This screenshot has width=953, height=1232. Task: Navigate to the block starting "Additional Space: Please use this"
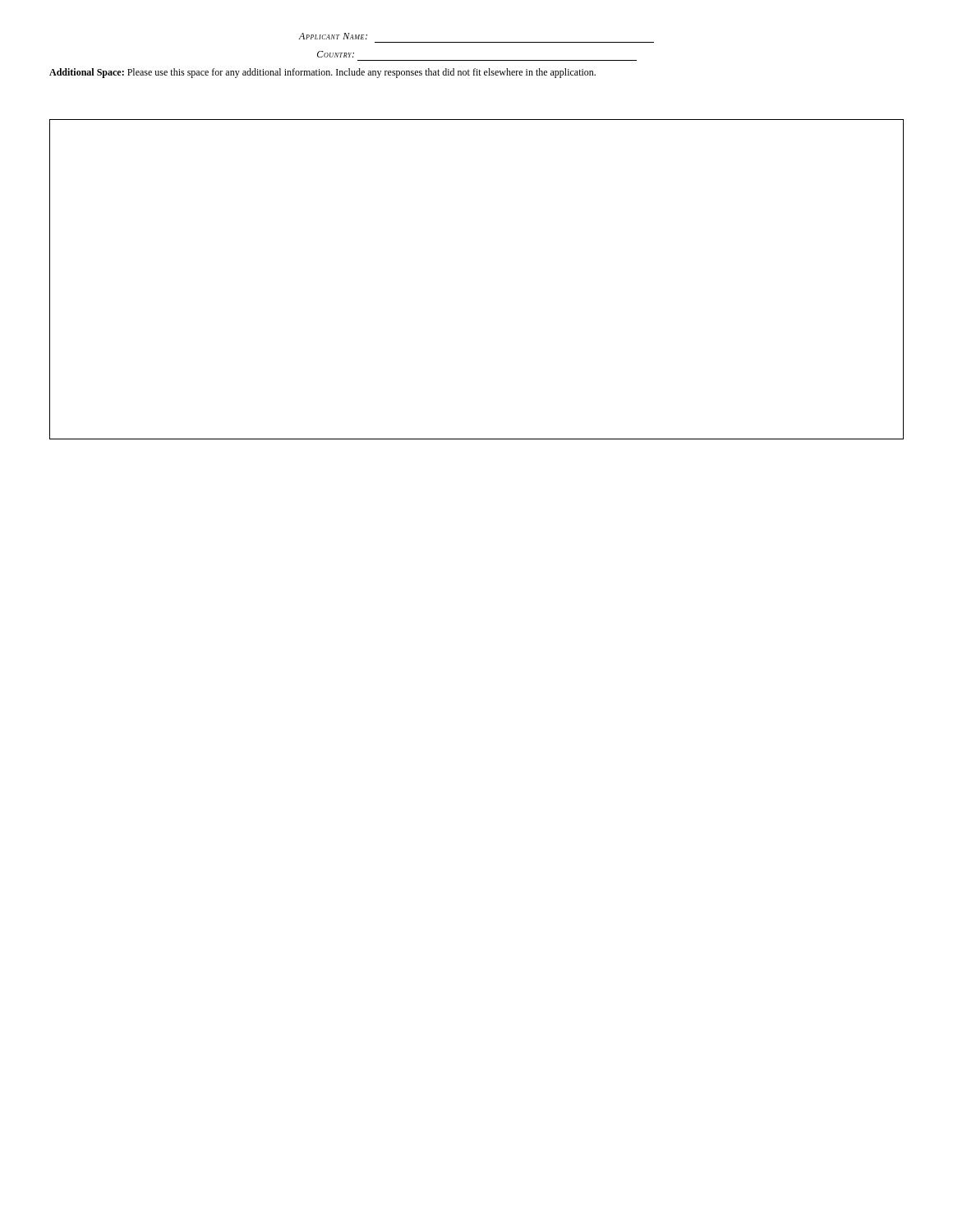tap(323, 72)
